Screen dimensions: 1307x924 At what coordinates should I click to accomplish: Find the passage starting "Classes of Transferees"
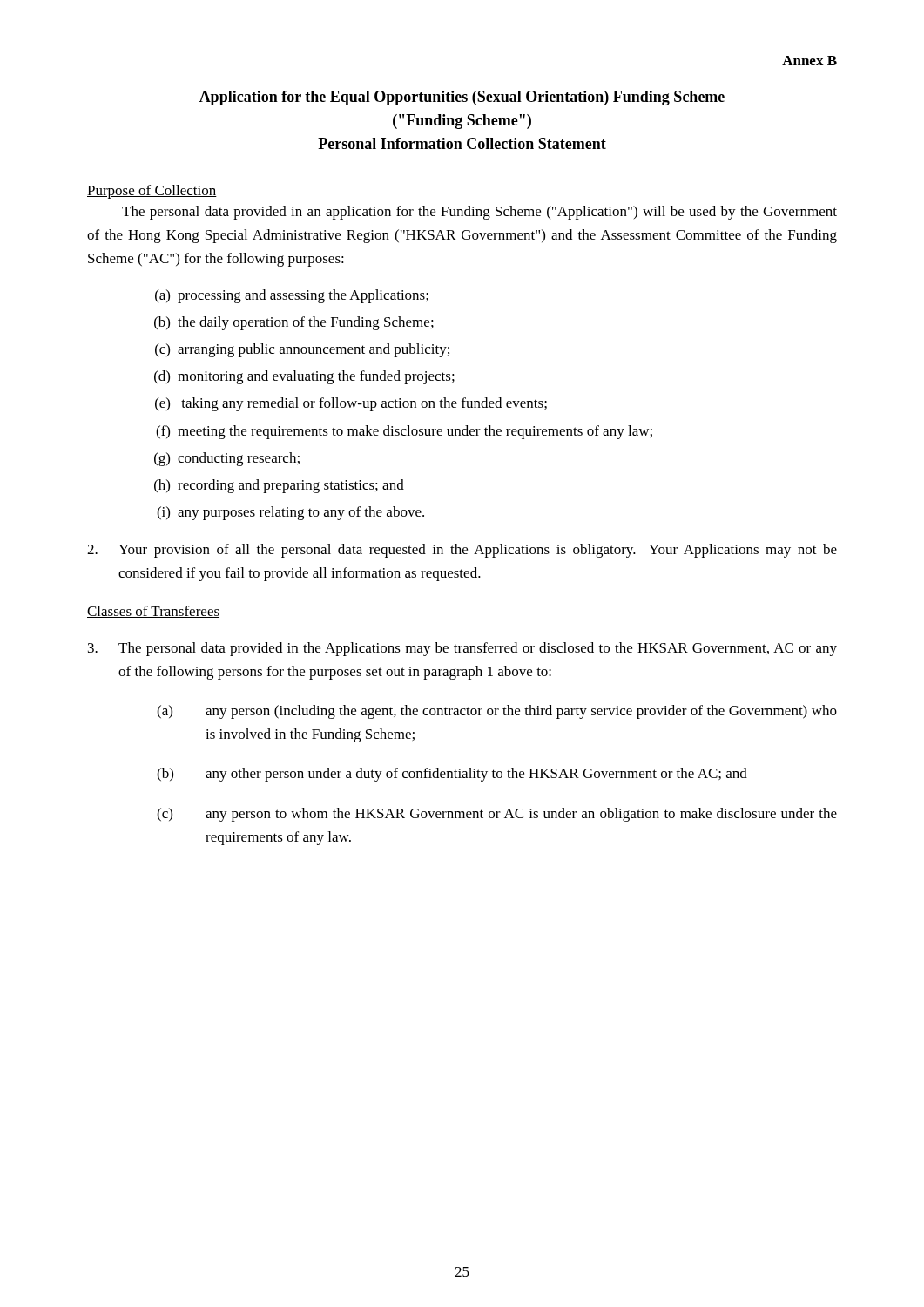[153, 611]
